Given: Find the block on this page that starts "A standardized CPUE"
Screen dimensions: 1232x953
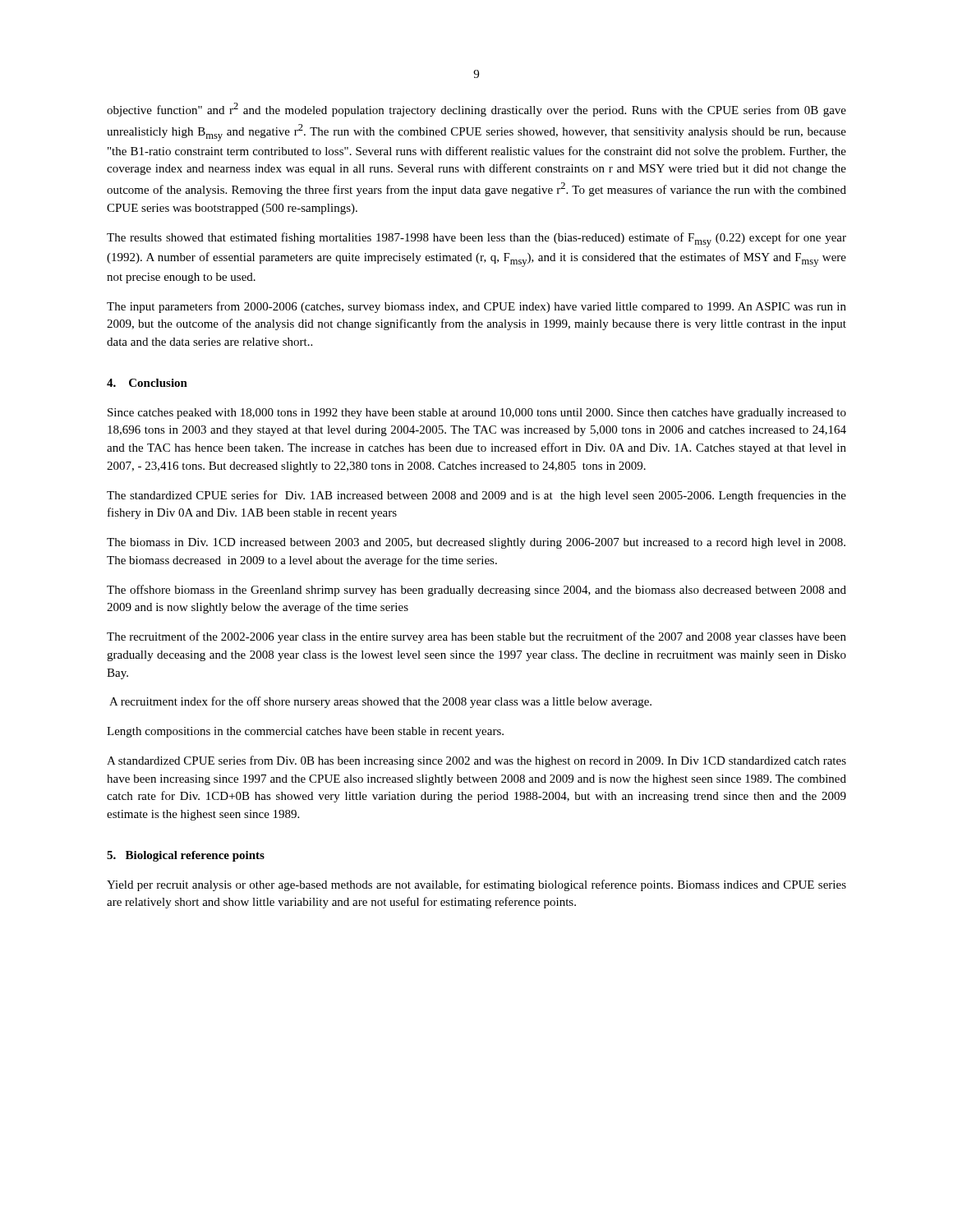Looking at the screenshot, I should 476,787.
